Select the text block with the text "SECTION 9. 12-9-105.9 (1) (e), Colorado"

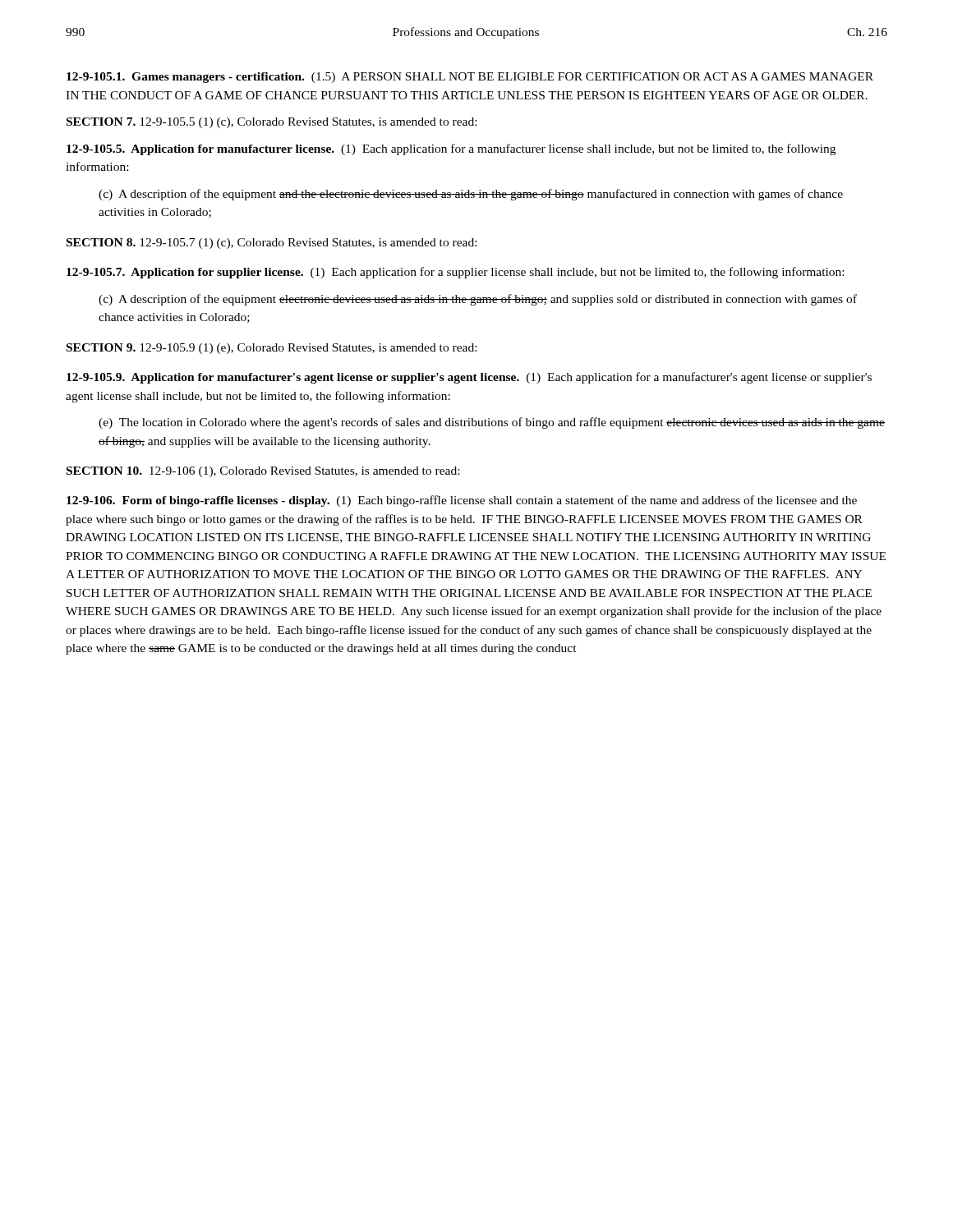click(272, 347)
